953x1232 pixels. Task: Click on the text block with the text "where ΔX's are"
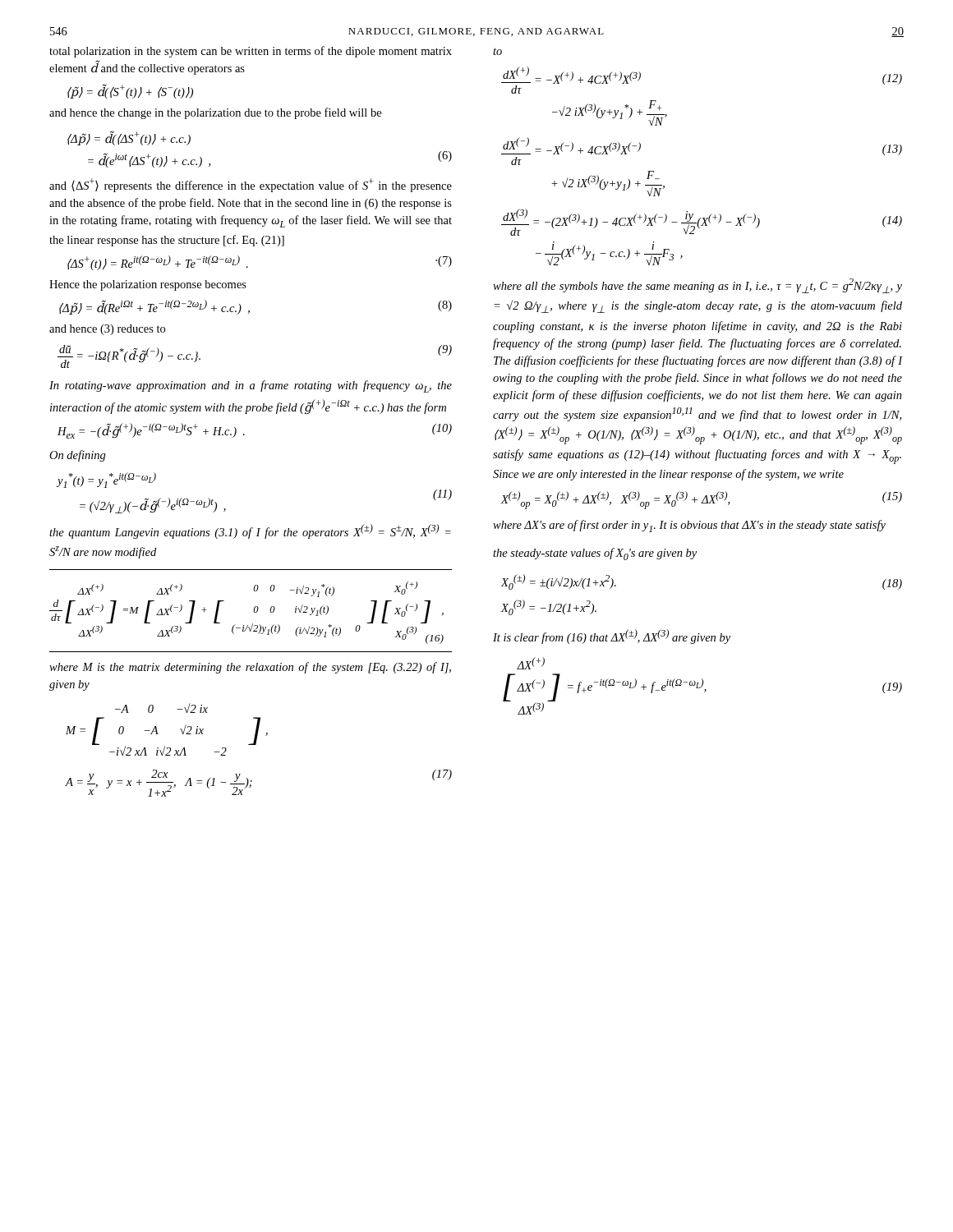698,527
